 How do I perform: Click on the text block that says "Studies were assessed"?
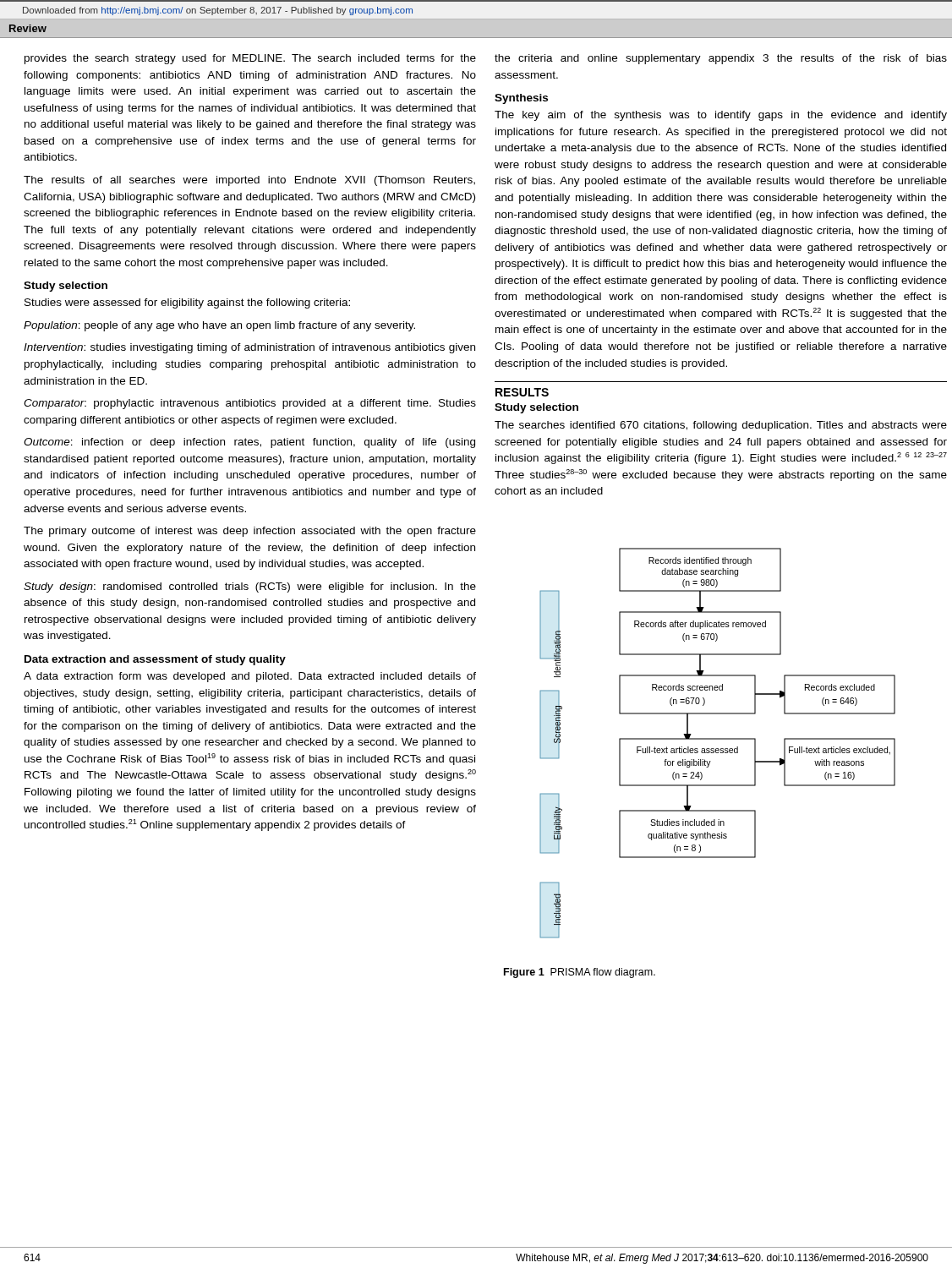pyautogui.click(x=250, y=303)
